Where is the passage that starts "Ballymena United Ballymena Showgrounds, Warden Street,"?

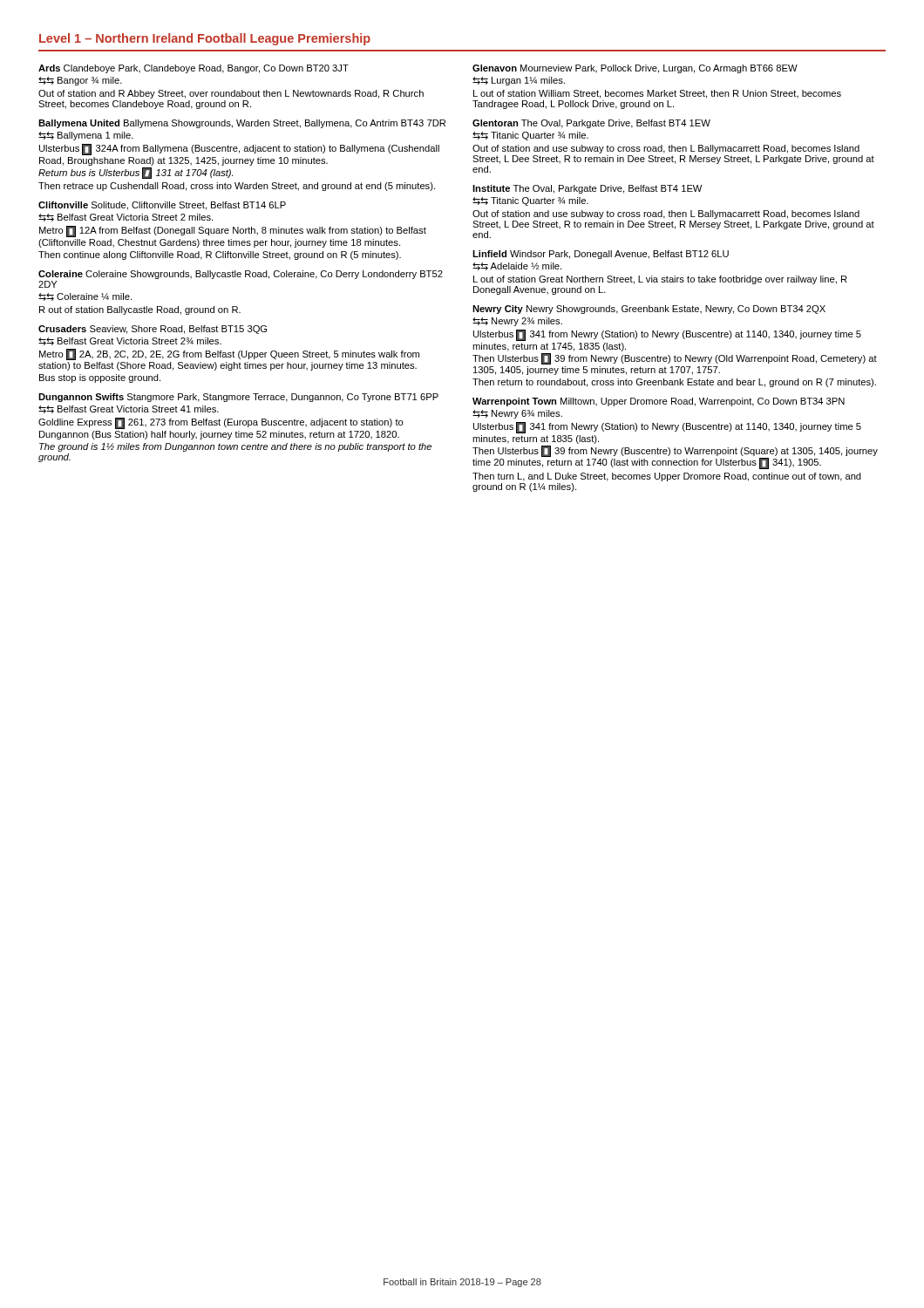point(245,154)
